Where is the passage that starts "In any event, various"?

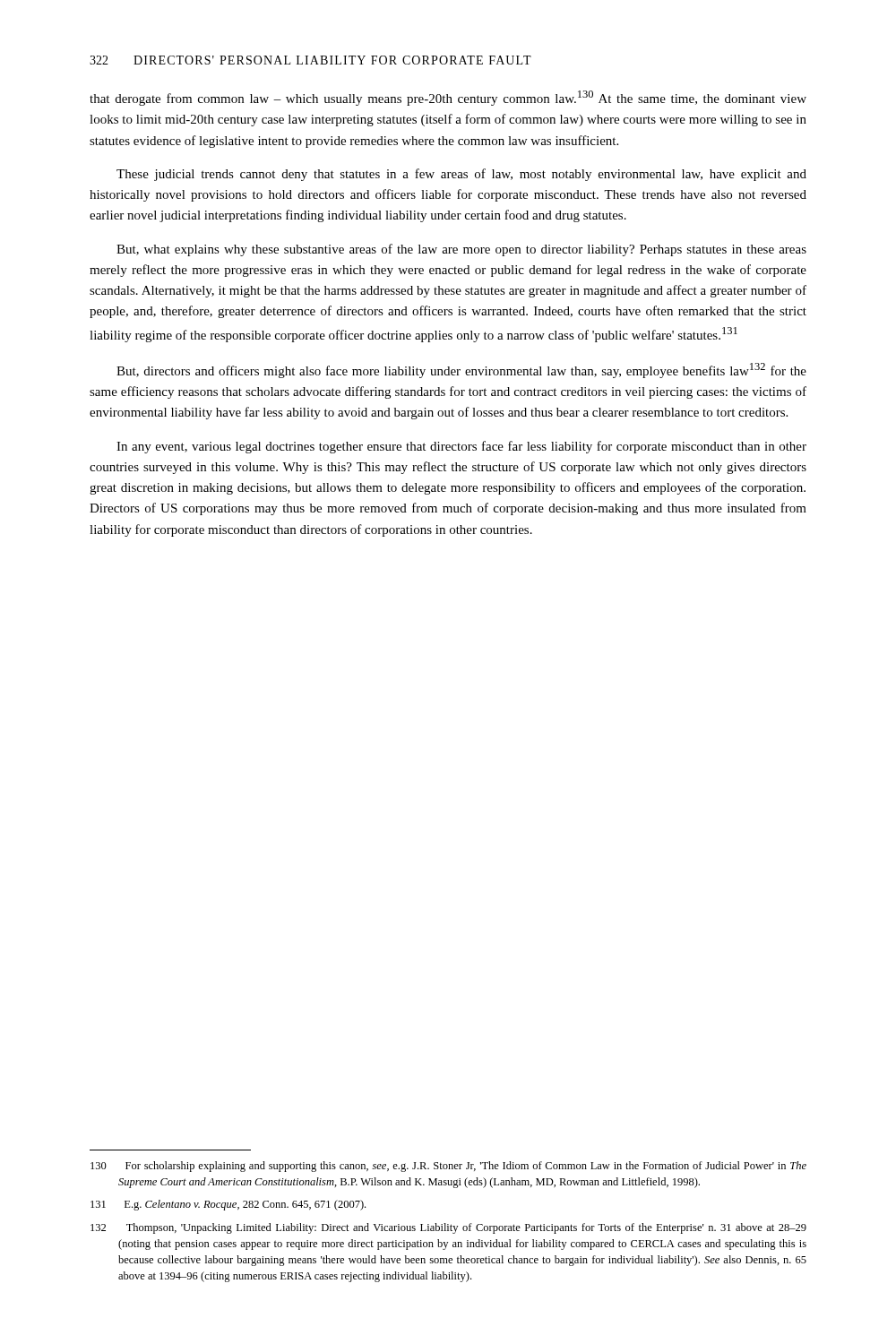point(448,487)
